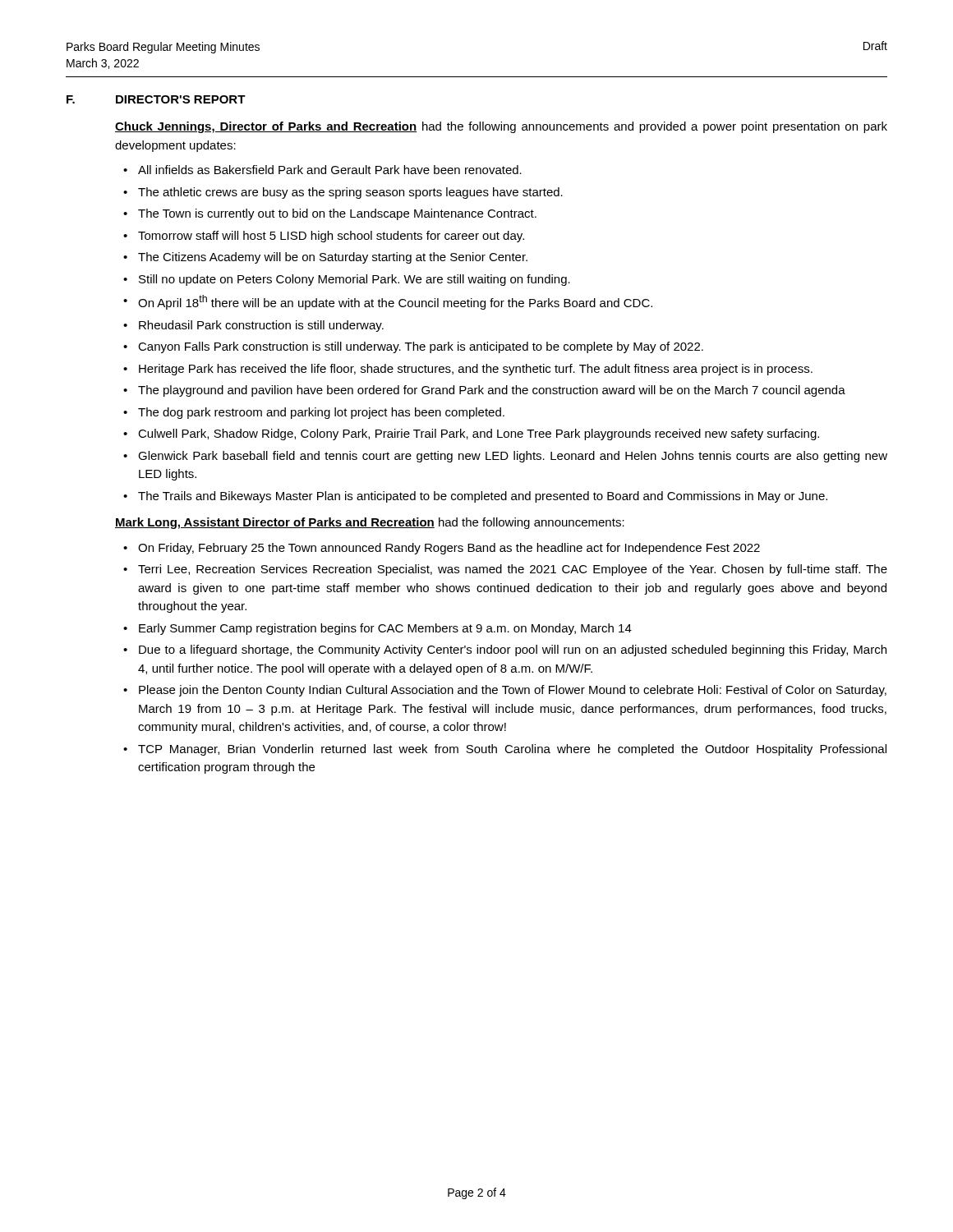Select the list item that reads "Glenwick Park baseball field and tennis court are"
Screen dimensions: 1232x953
pos(513,464)
